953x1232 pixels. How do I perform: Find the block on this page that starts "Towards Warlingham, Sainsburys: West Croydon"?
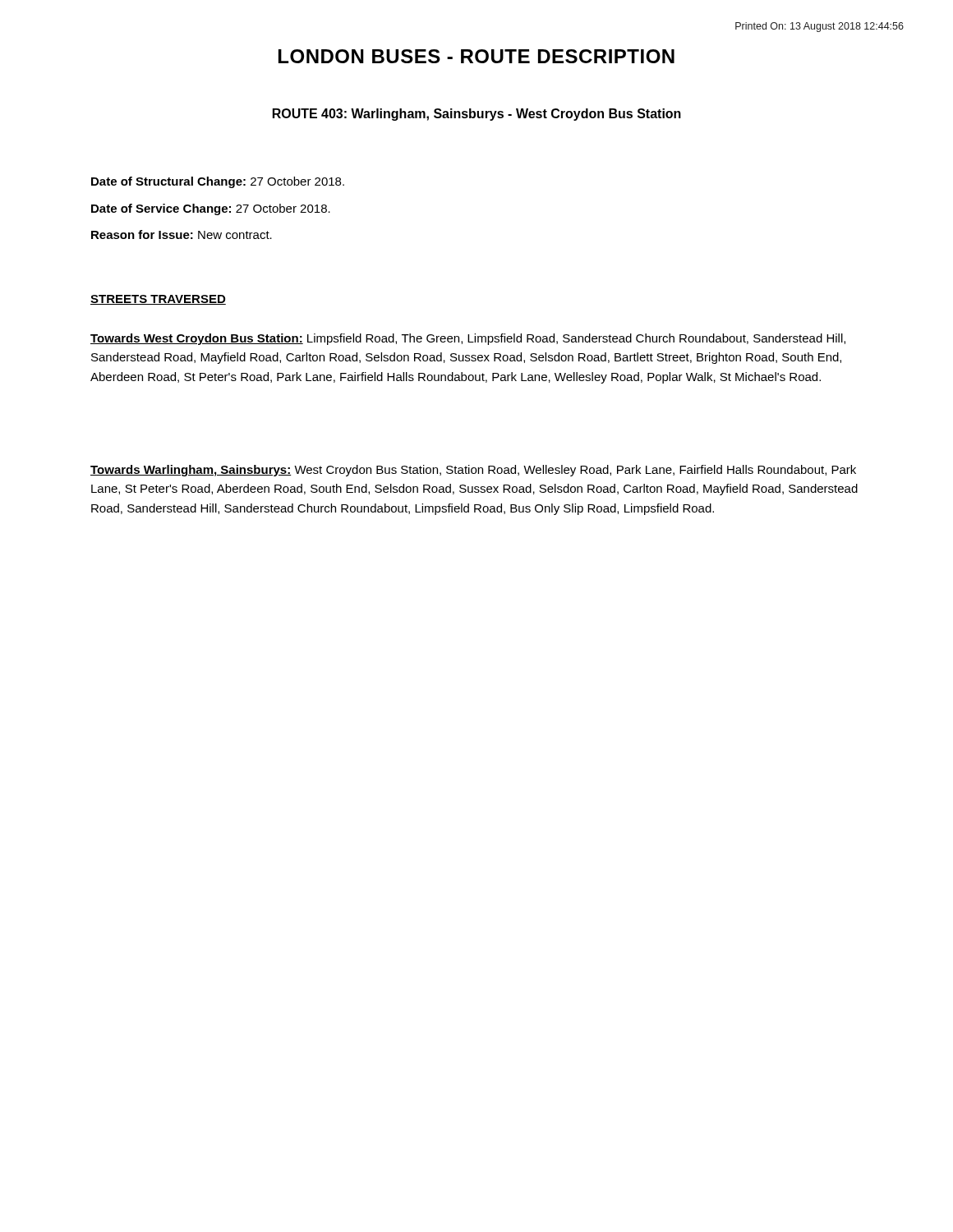pyautogui.click(x=476, y=489)
